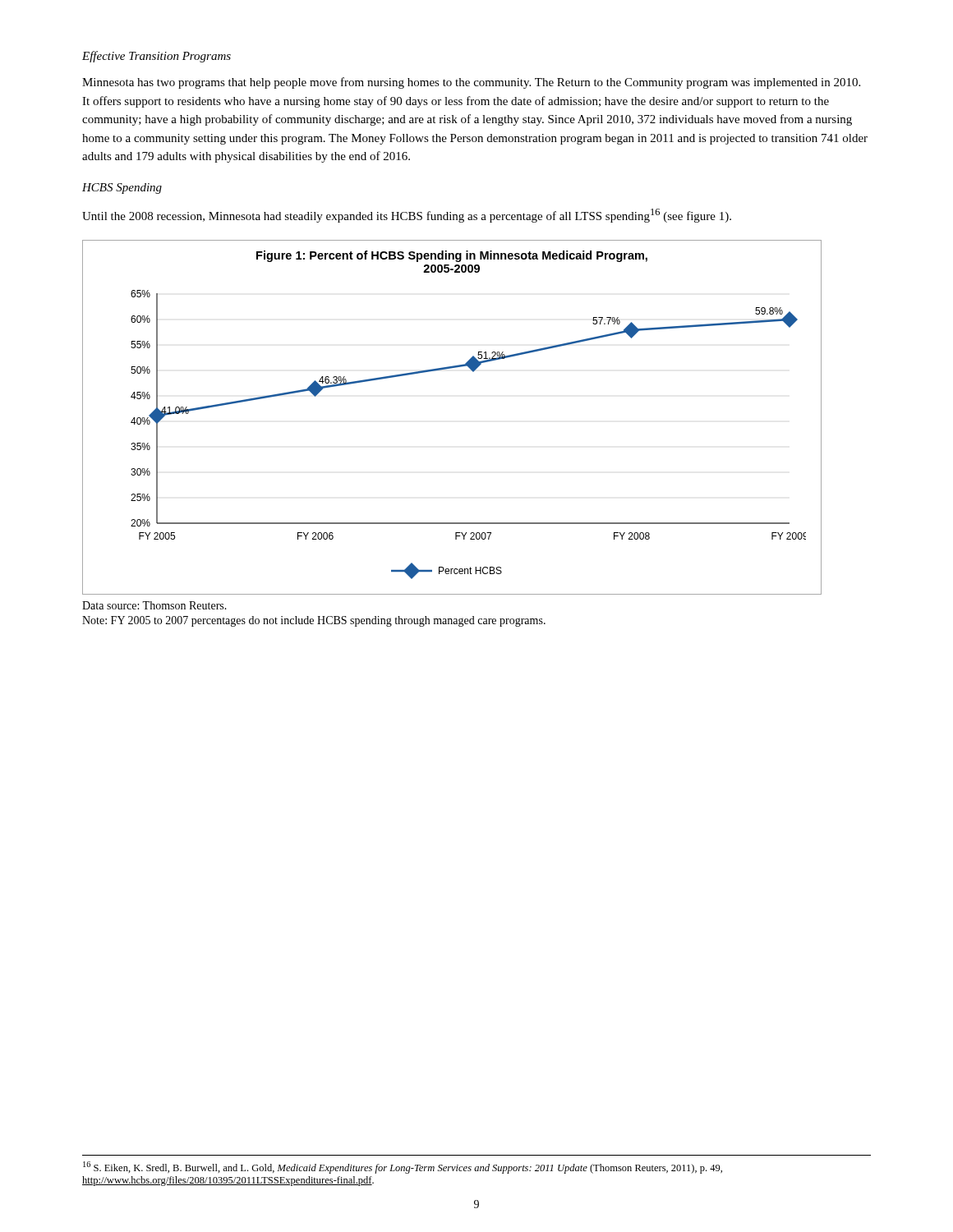Screen dimensions: 1232x953
Task: Point to the passage starting "Data source: Thomson Reuters."
Action: point(155,606)
